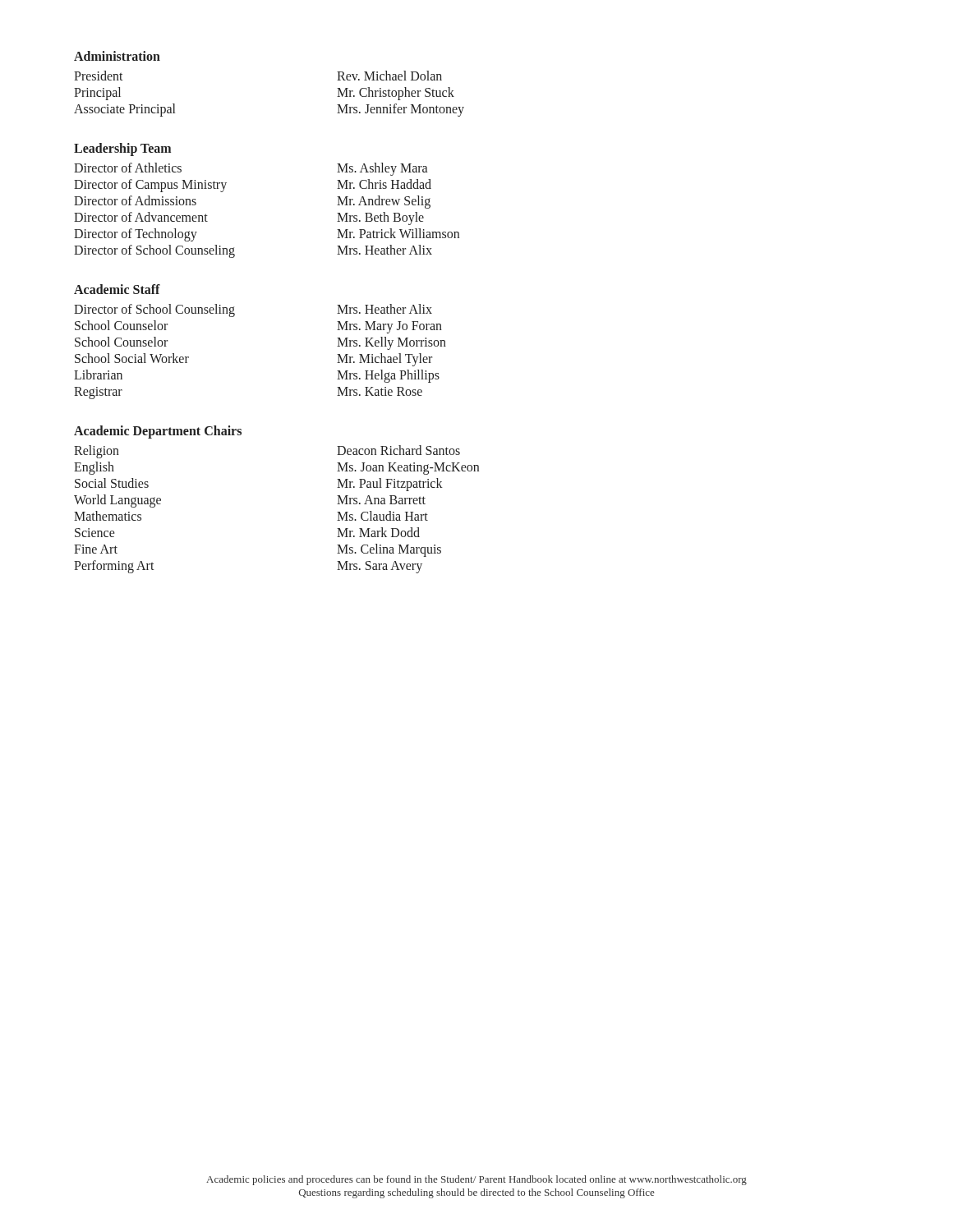The width and height of the screenshot is (953, 1232).
Task: Find the section header that reads "Academic Staff"
Action: [117, 290]
